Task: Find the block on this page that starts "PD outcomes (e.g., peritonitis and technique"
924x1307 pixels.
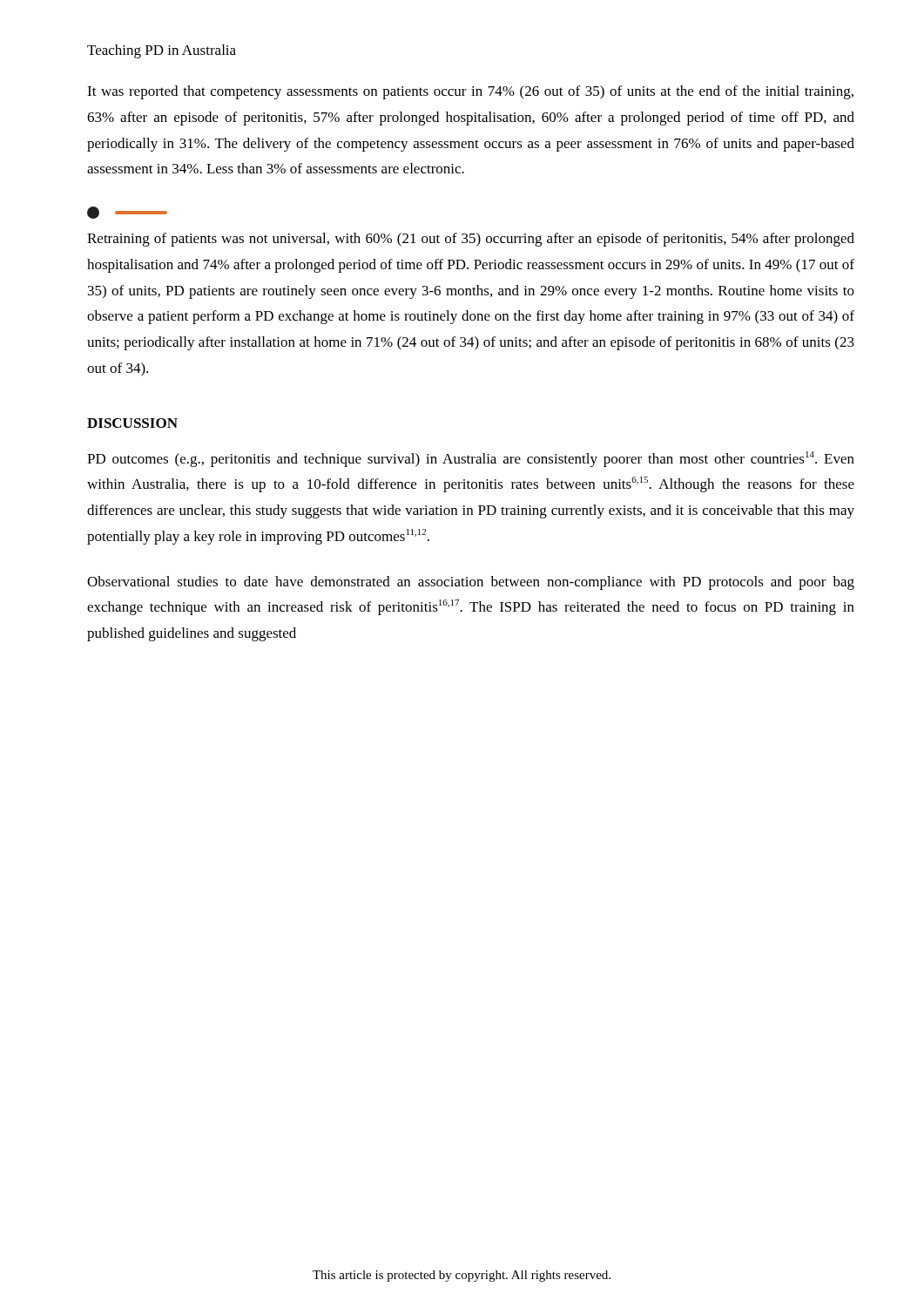Action: click(471, 496)
